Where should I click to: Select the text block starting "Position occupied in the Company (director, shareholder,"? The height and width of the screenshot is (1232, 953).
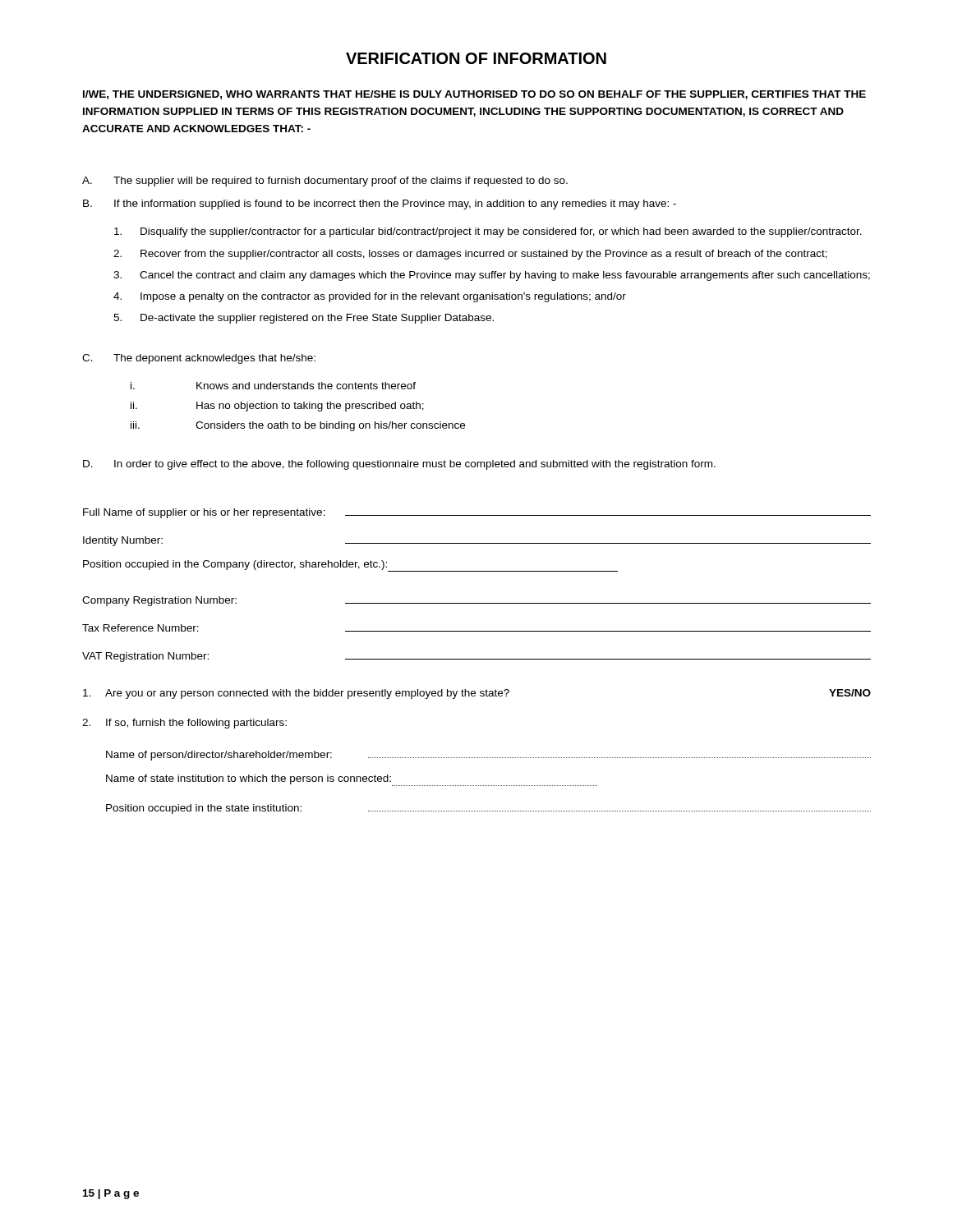(x=350, y=564)
